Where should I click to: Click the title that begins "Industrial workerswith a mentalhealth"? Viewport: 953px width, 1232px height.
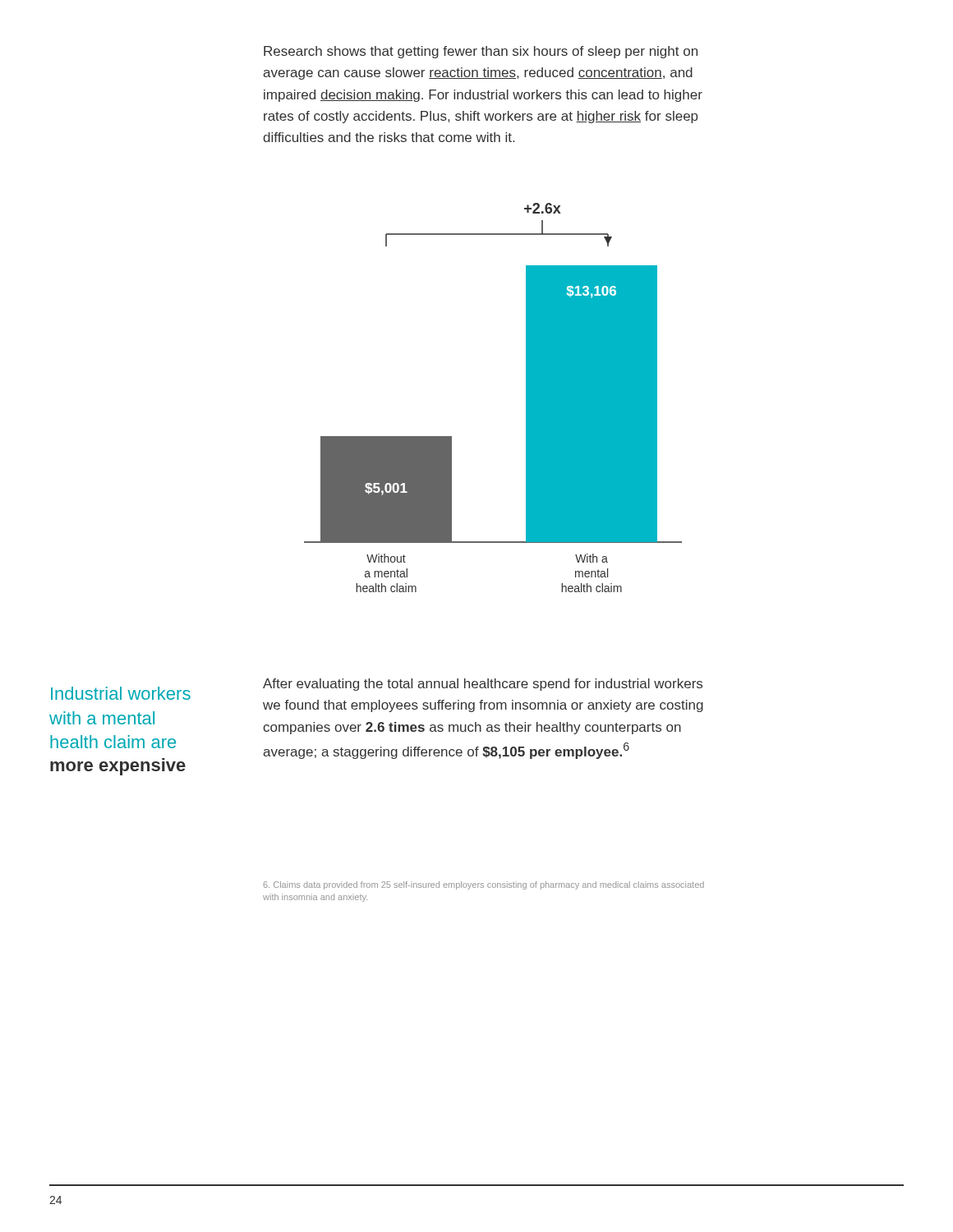(x=120, y=729)
